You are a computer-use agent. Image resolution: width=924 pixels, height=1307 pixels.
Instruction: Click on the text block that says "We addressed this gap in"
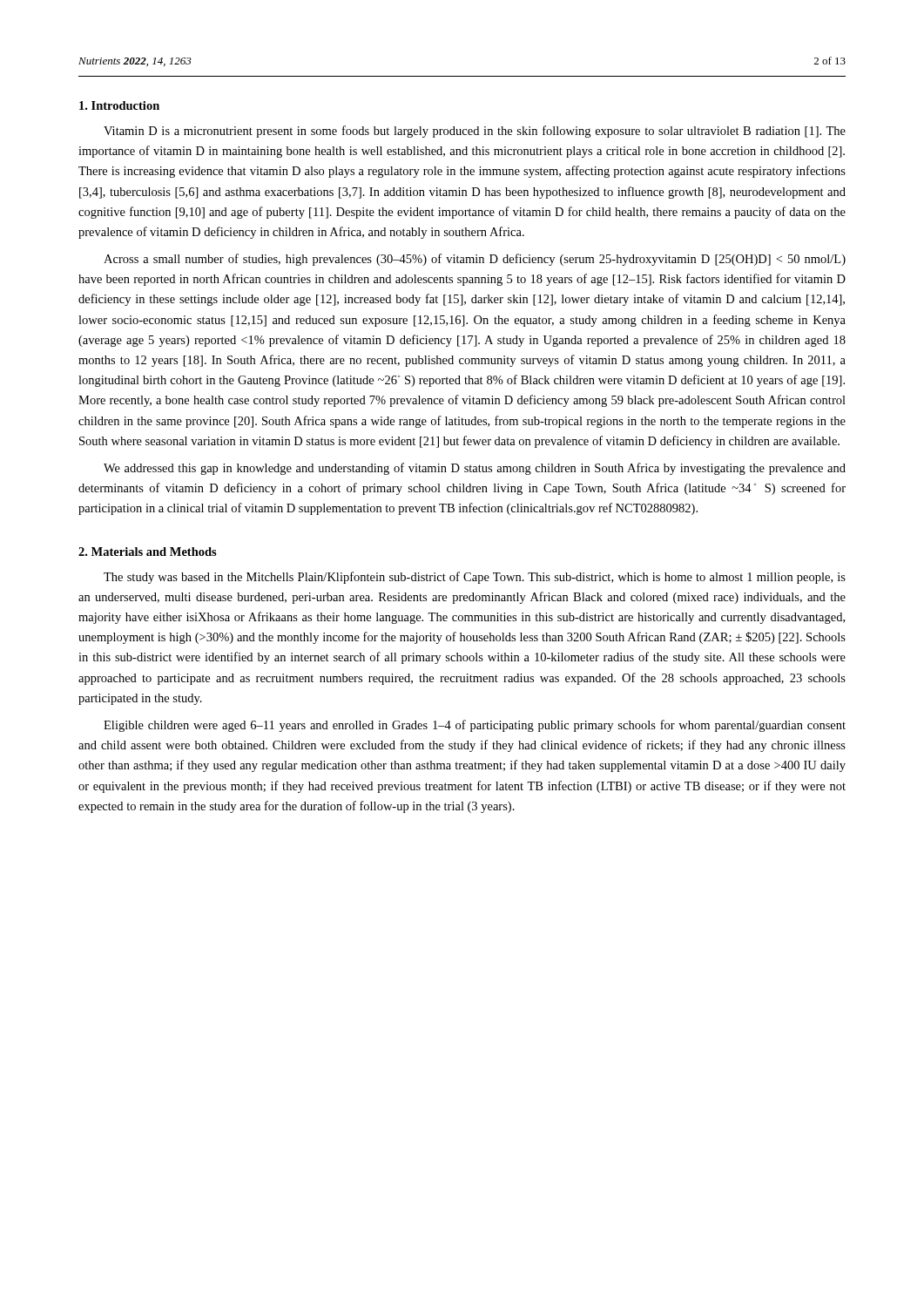coord(462,488)
